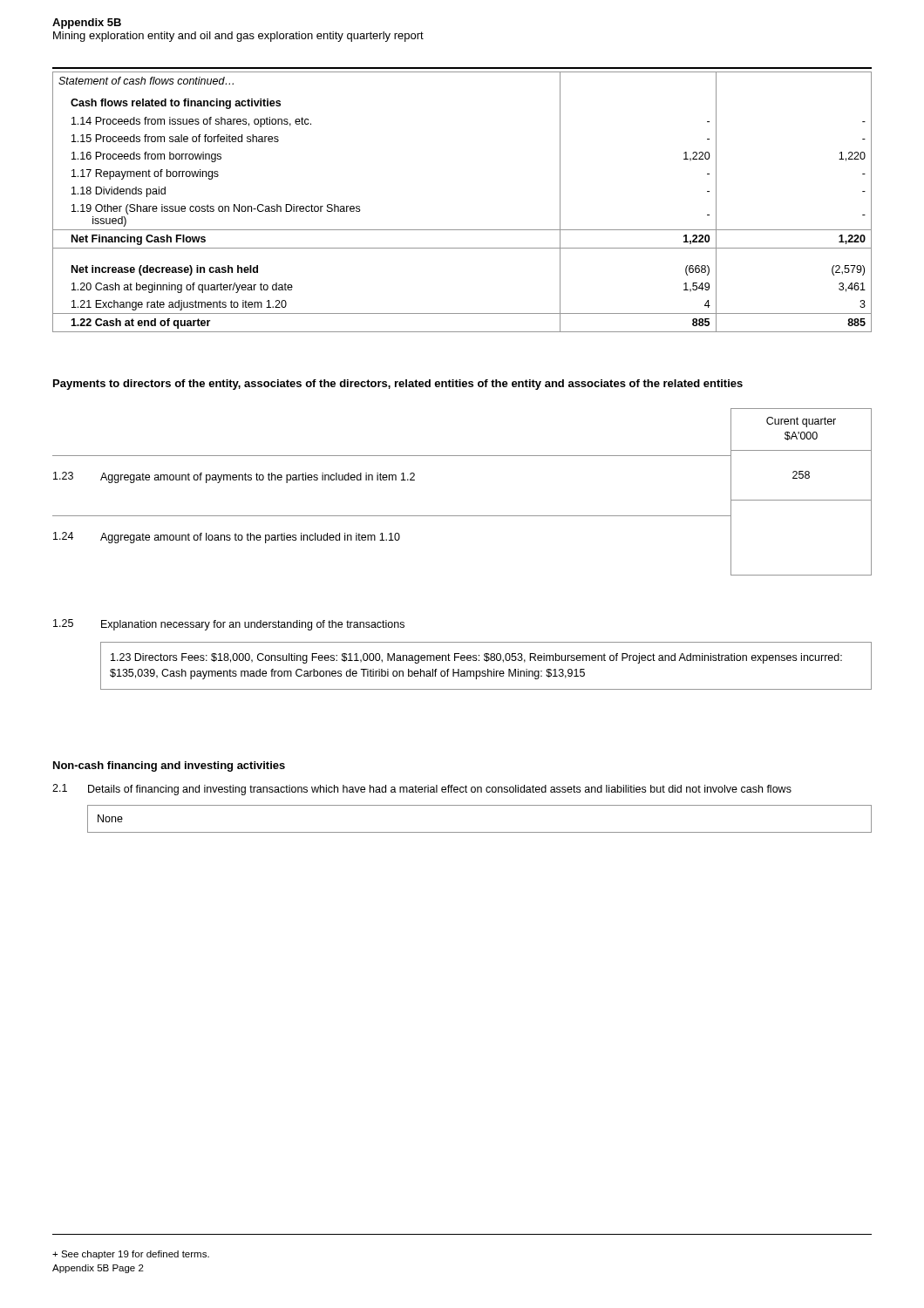Locate the section header that opens with "Payments to directors of"

[398, 383]
